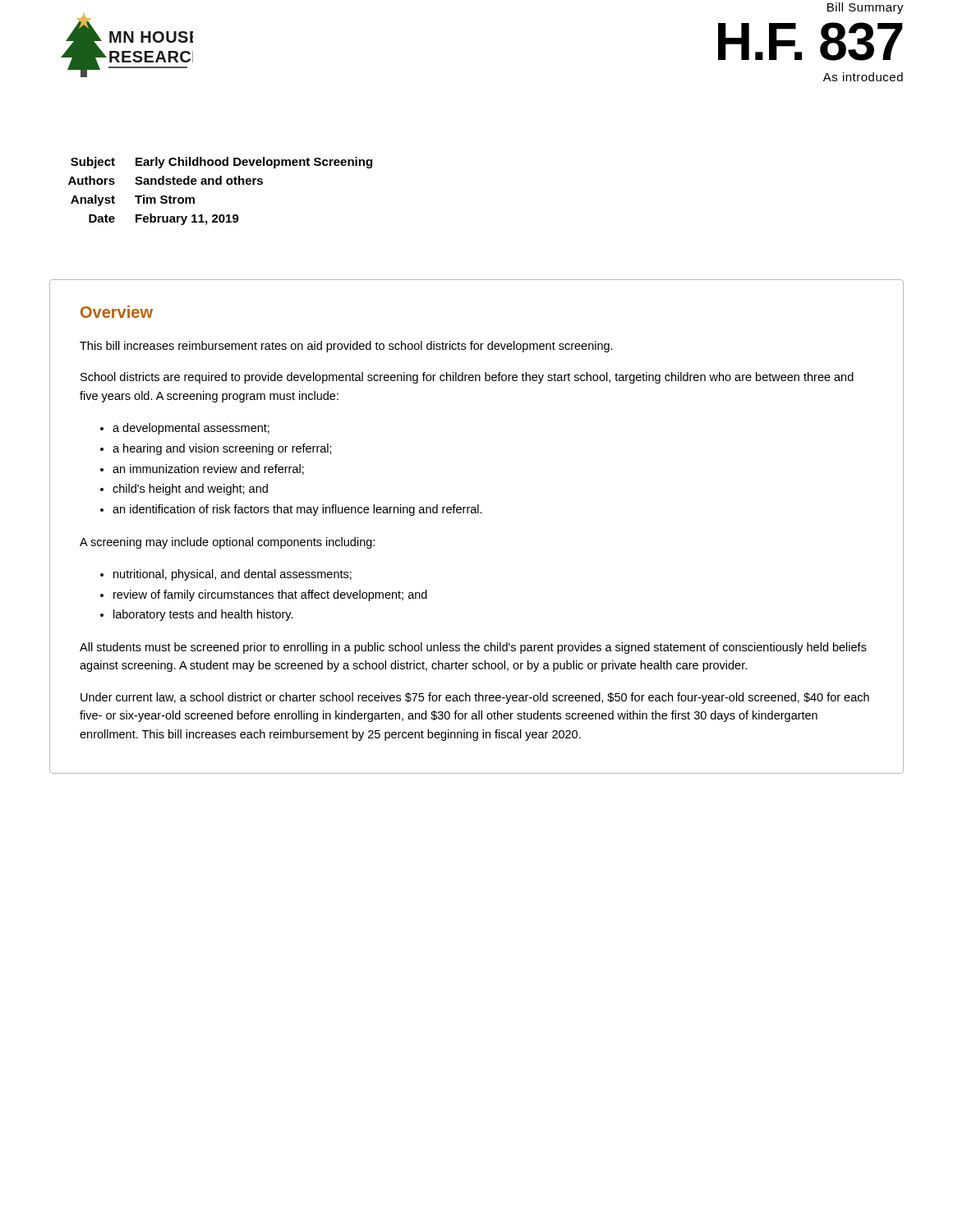Find the region starting "nutritional, physical, and dental assessments;"
Image resolution: width=953 pixels, height=1232 pixels.
coord(232,574)
